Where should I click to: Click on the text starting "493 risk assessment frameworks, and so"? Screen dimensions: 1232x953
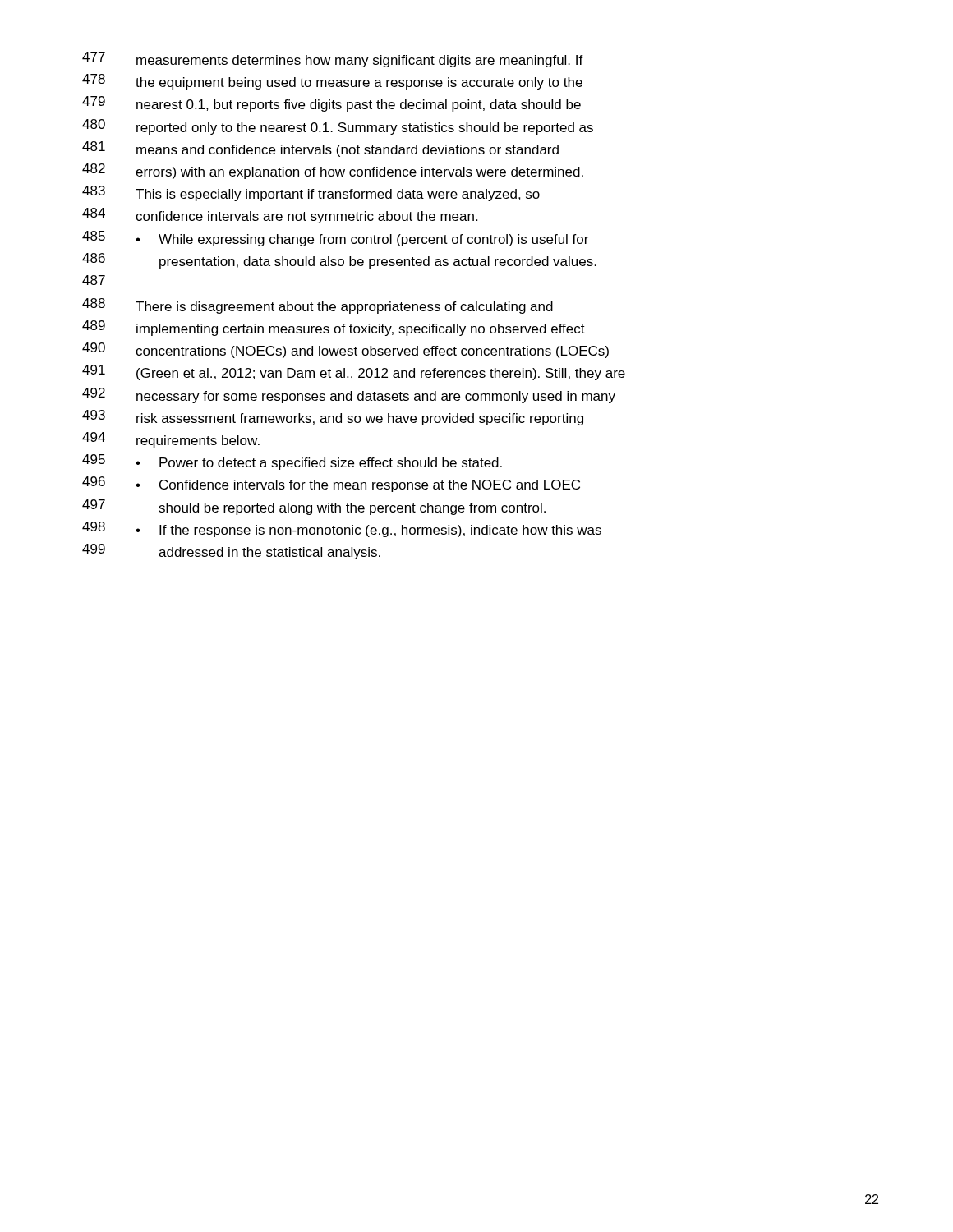point(481,418)
